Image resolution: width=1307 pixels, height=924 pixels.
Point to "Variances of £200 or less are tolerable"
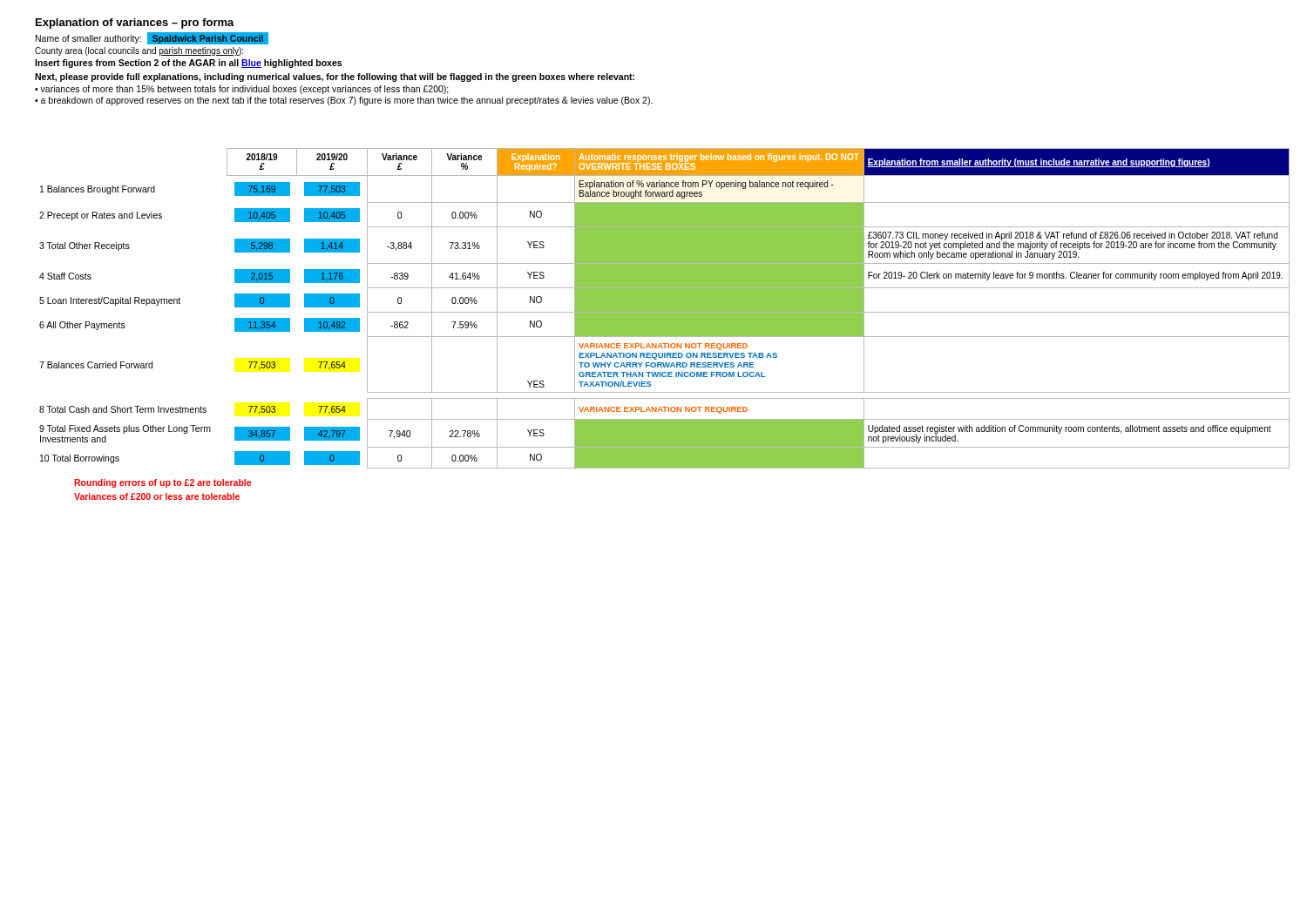point(142,496)
